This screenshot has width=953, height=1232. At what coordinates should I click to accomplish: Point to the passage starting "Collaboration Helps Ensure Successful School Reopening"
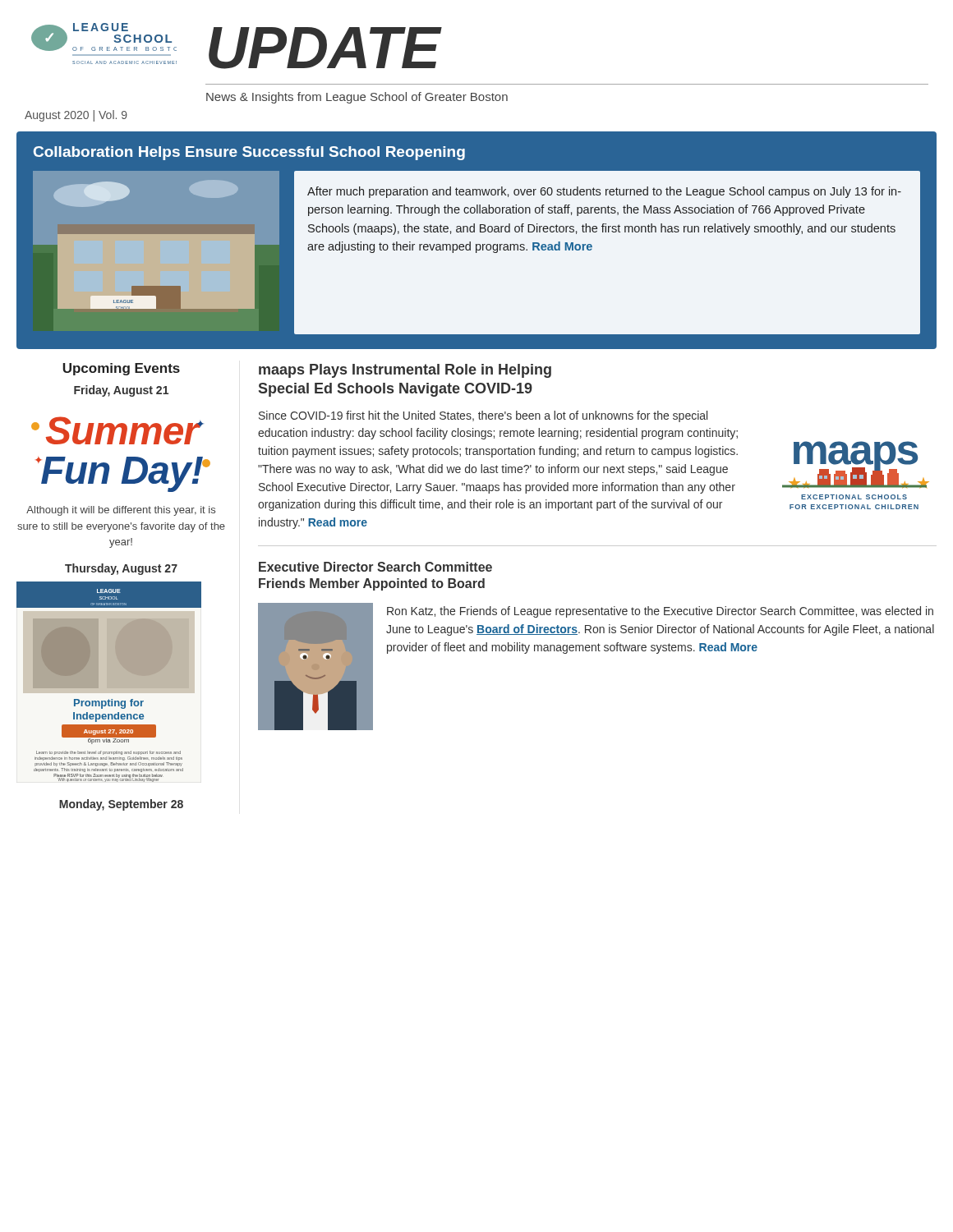point(249,152)
